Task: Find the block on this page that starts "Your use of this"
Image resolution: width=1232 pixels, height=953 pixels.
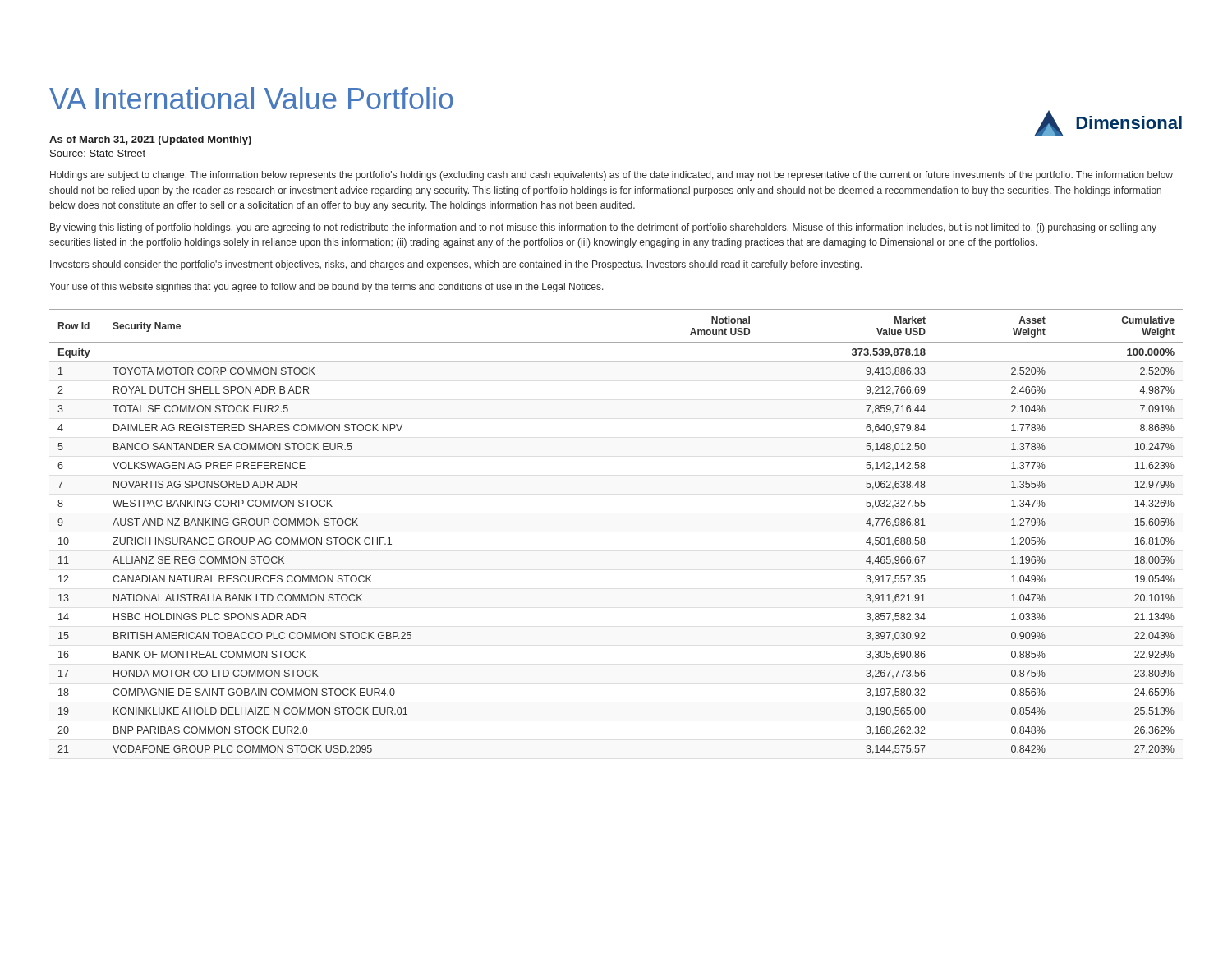Action: coord(327,286)
